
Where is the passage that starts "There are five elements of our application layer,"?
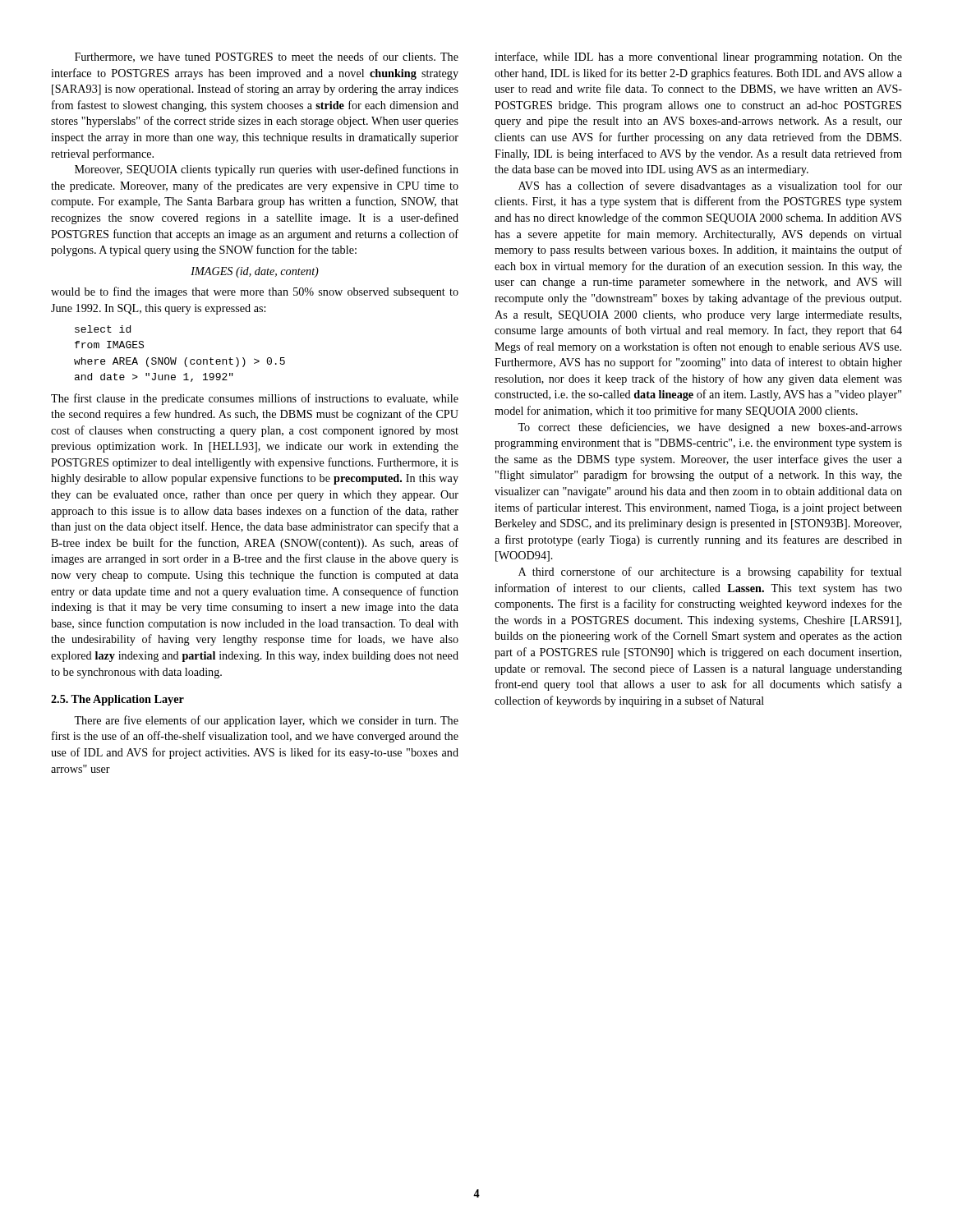[255, 745]
